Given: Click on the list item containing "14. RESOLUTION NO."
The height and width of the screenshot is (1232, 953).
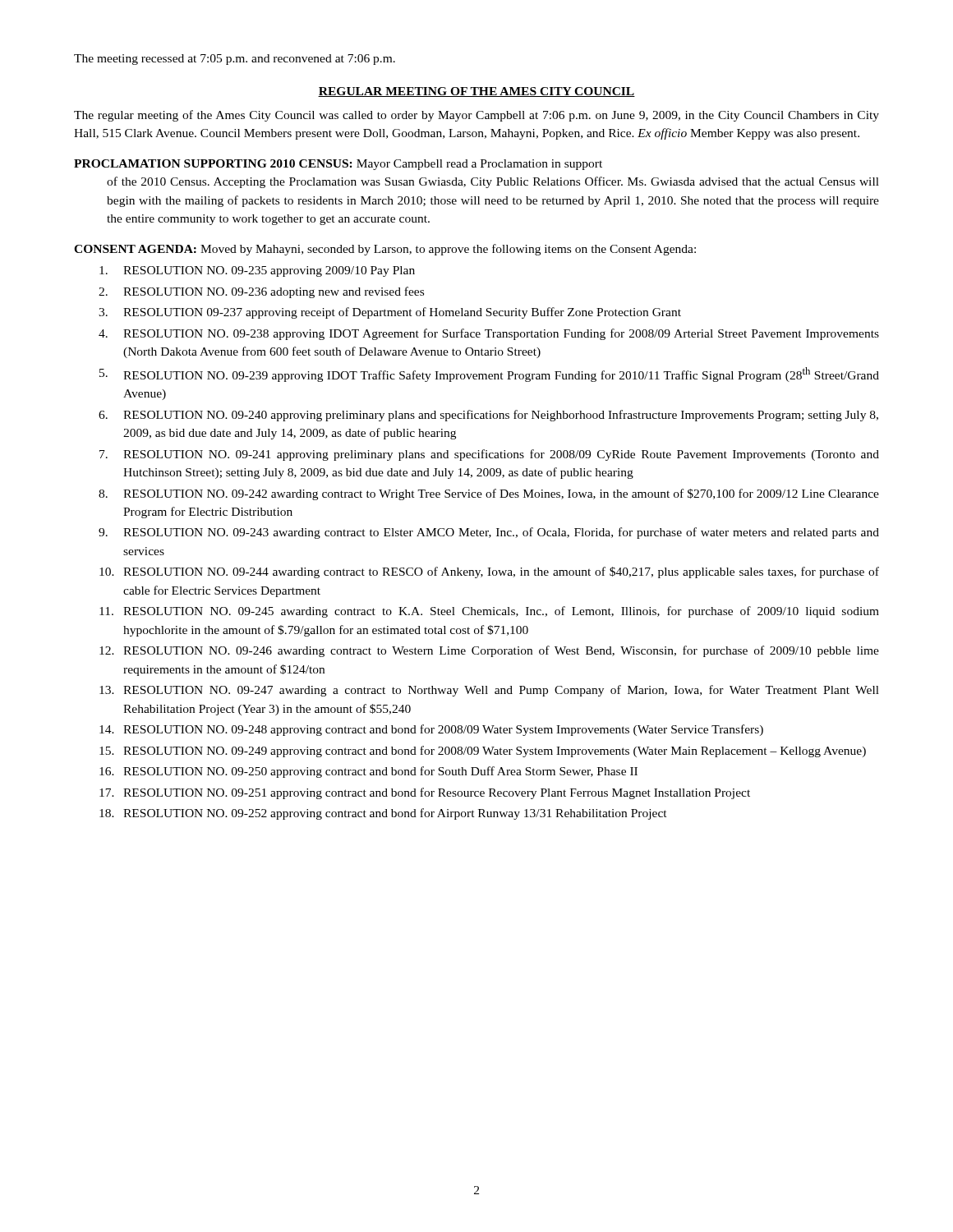Looking at the screenshot, I should pos(489,730).
